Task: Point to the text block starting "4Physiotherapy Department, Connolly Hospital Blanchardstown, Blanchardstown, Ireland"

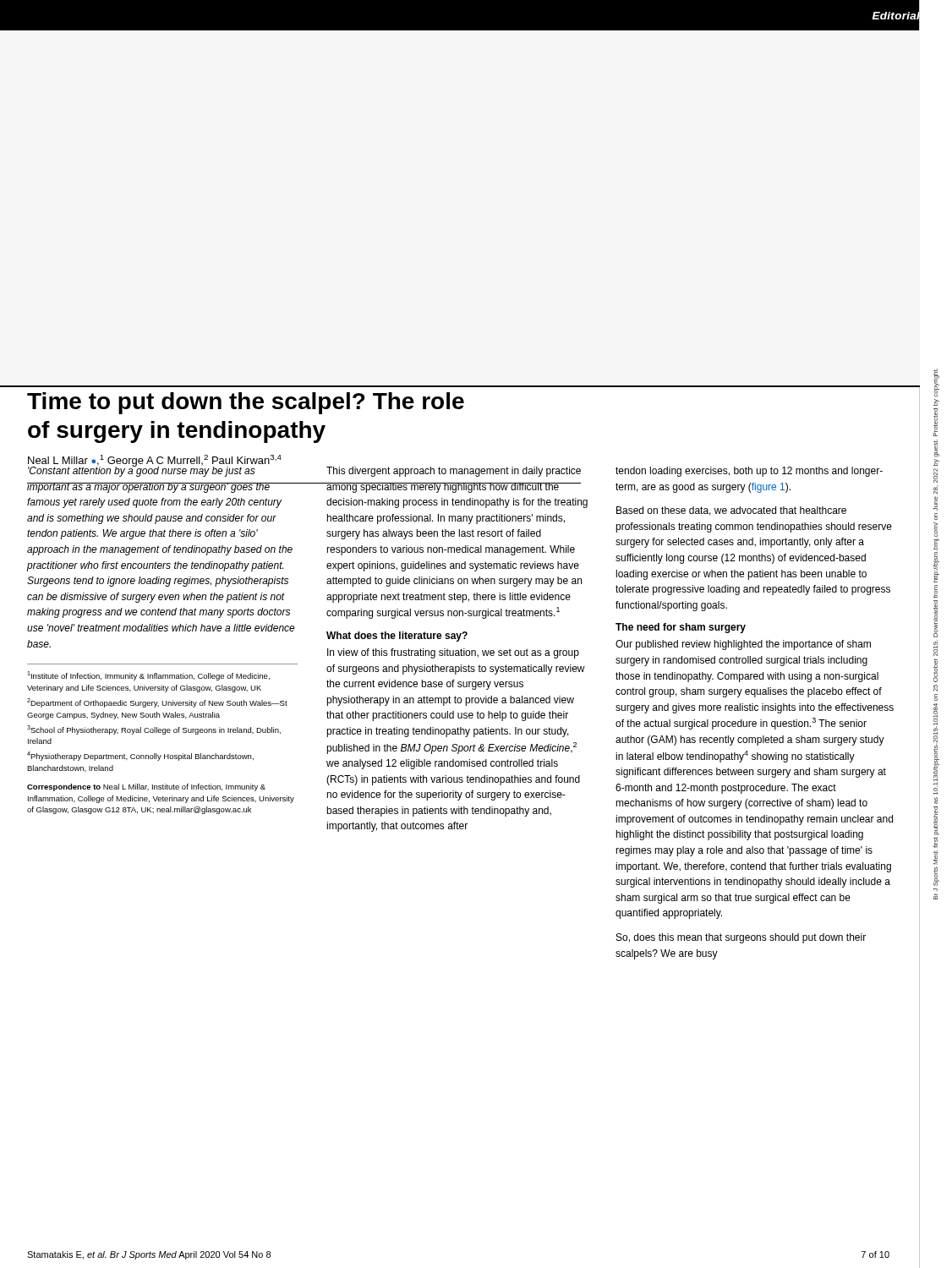Action: point(141,762)
